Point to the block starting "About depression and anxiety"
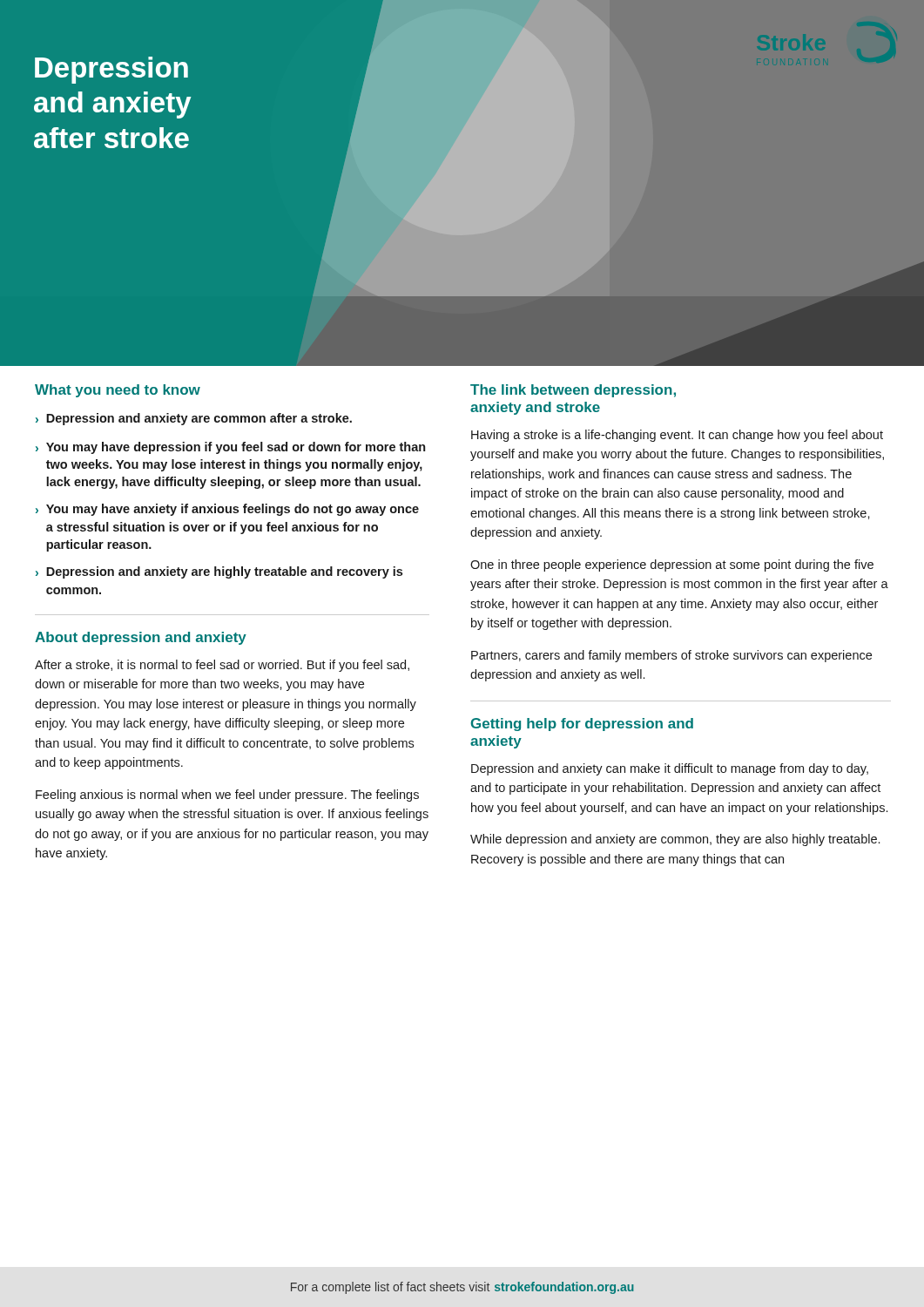Image resolution: width=924 pixels, height=1307 pixels. tap(141, 637)
